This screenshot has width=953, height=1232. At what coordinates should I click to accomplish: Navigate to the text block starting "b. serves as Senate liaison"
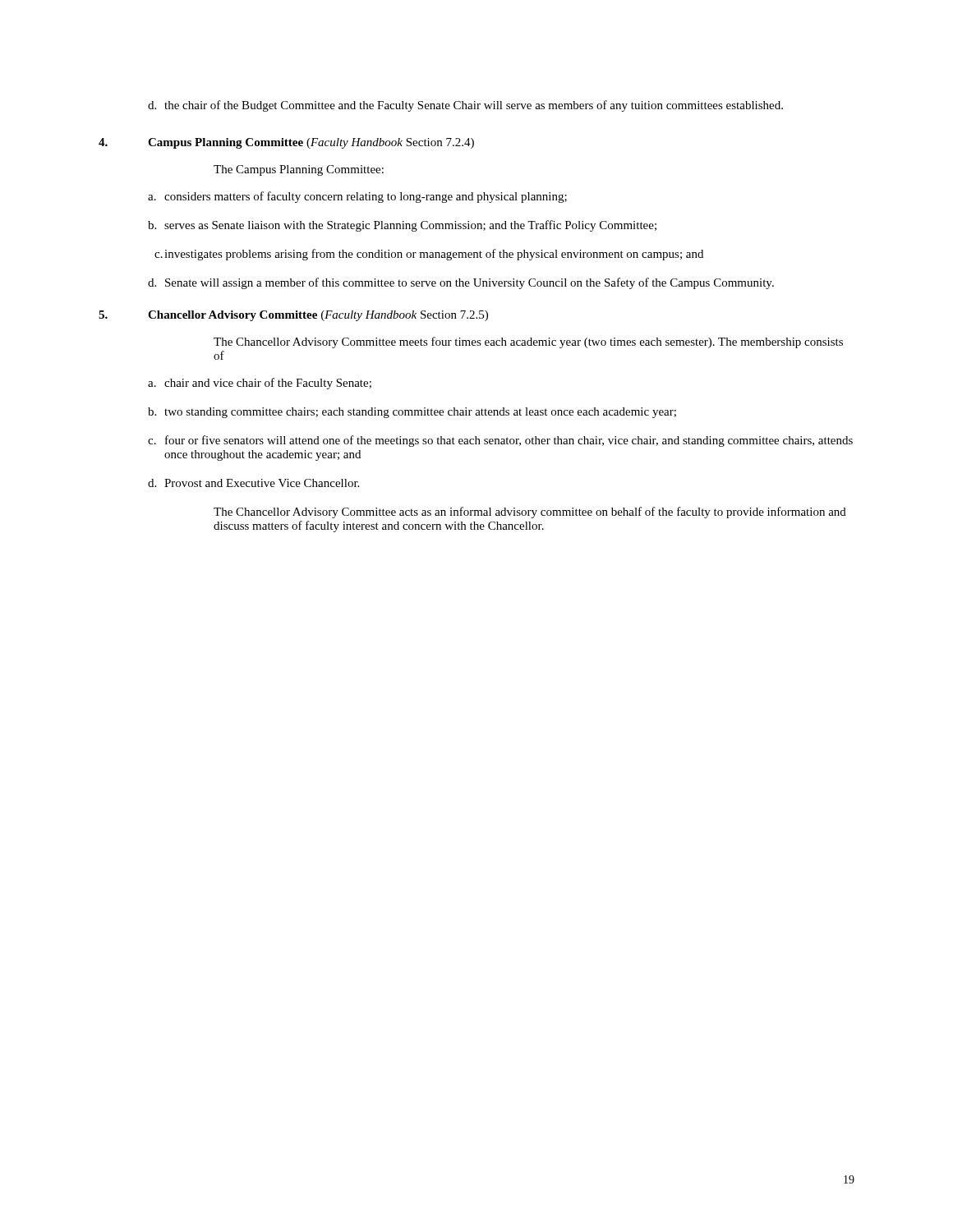476,225
